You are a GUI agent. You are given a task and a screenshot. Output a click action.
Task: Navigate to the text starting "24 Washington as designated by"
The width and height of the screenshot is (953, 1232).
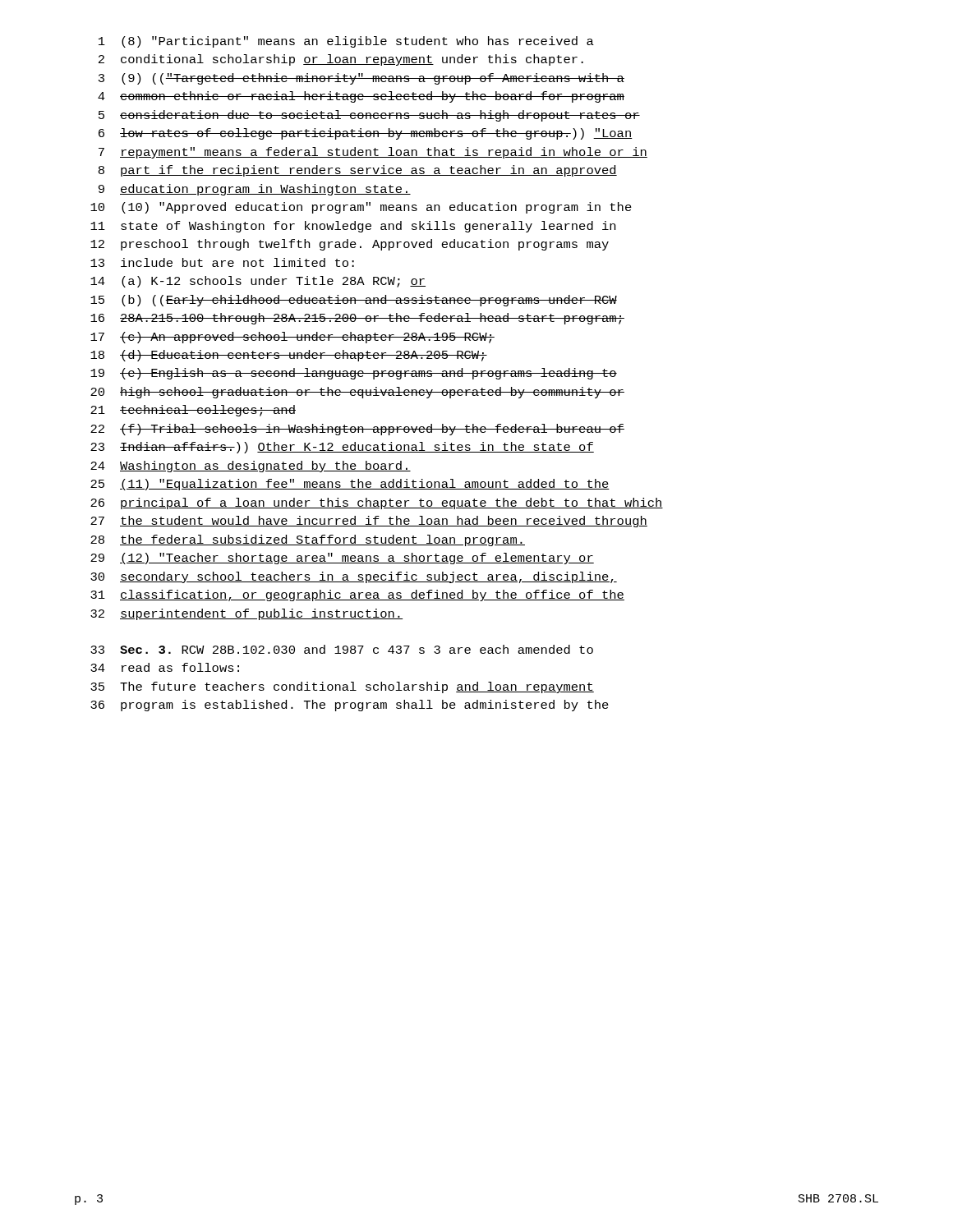coord(251,467)
